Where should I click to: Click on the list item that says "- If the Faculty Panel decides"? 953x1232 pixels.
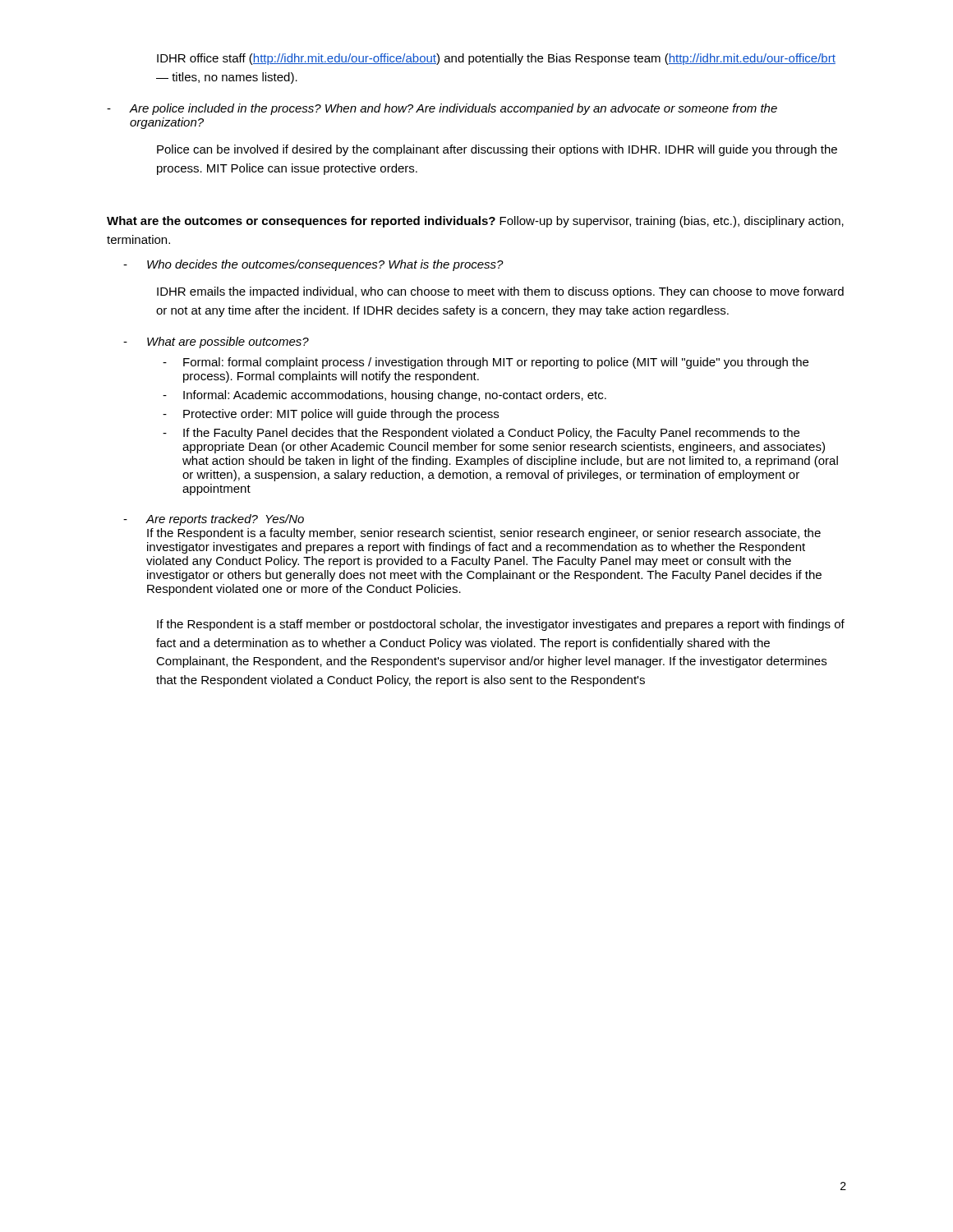click(x=504, y=460)
